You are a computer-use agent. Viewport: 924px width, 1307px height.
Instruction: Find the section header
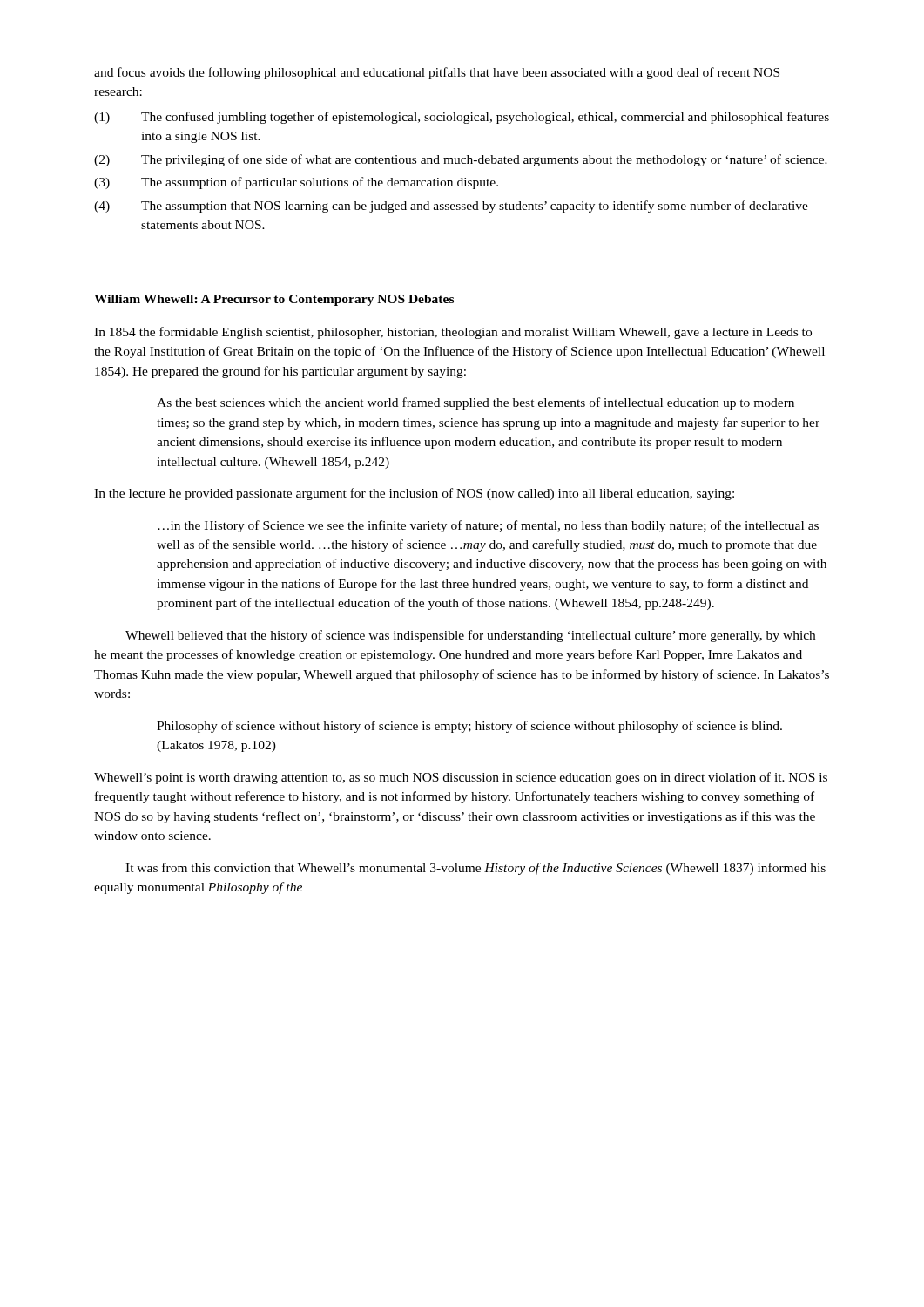(274, 298)
